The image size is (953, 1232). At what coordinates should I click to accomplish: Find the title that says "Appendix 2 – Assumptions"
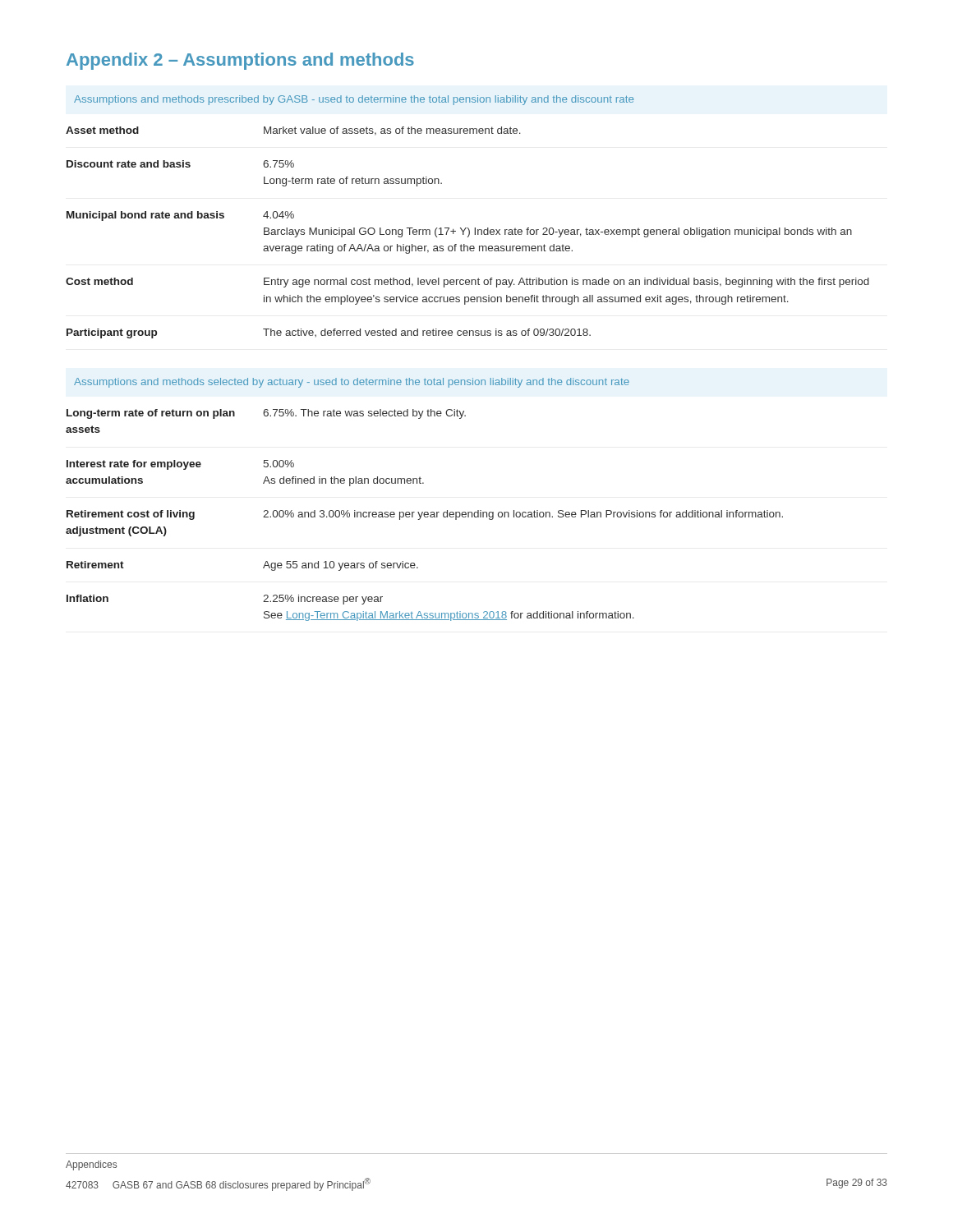point(240,60)
